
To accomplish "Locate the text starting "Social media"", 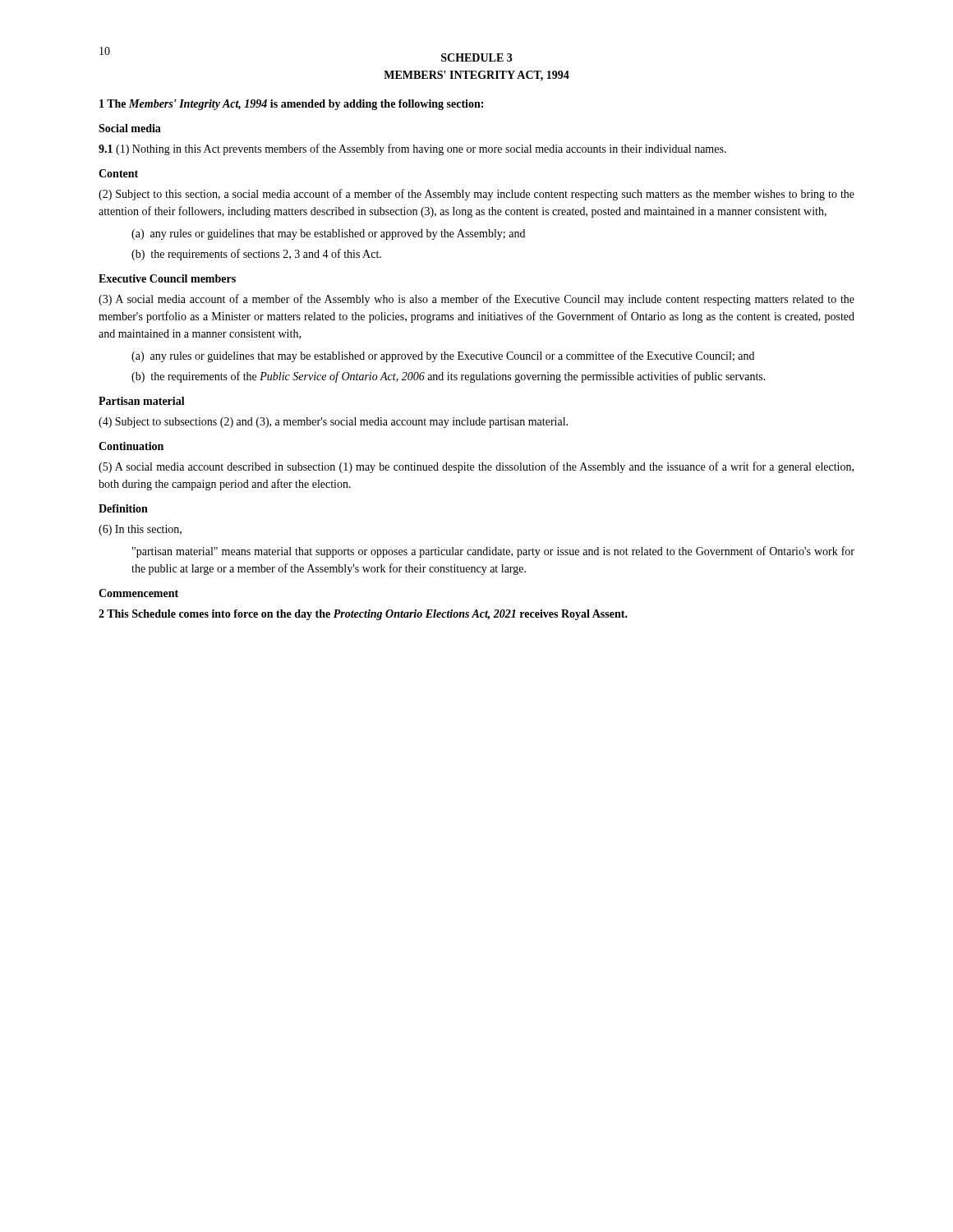I will coord(130,128).
